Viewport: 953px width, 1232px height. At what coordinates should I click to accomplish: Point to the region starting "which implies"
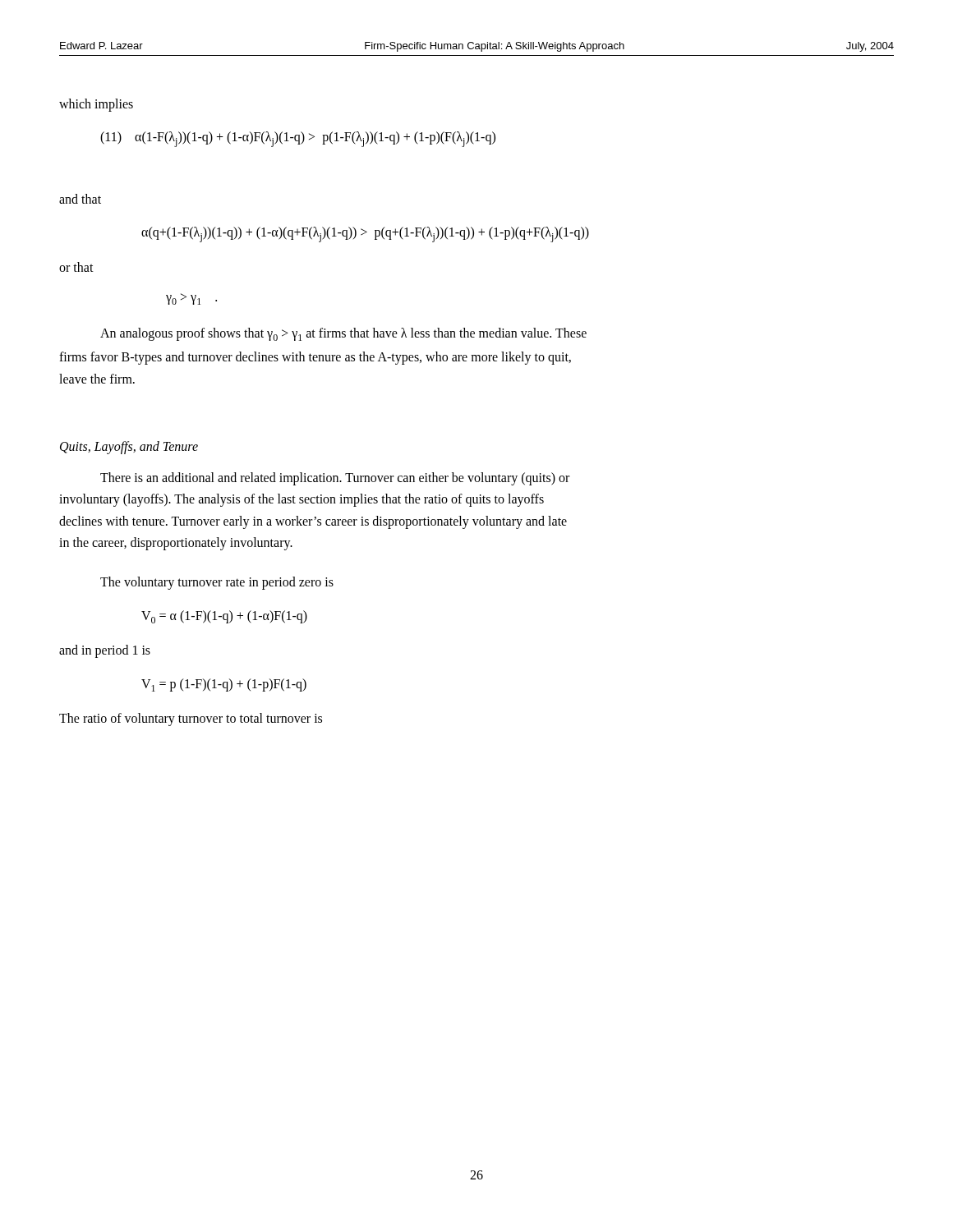pyautogui.click(x=96, y=104)
